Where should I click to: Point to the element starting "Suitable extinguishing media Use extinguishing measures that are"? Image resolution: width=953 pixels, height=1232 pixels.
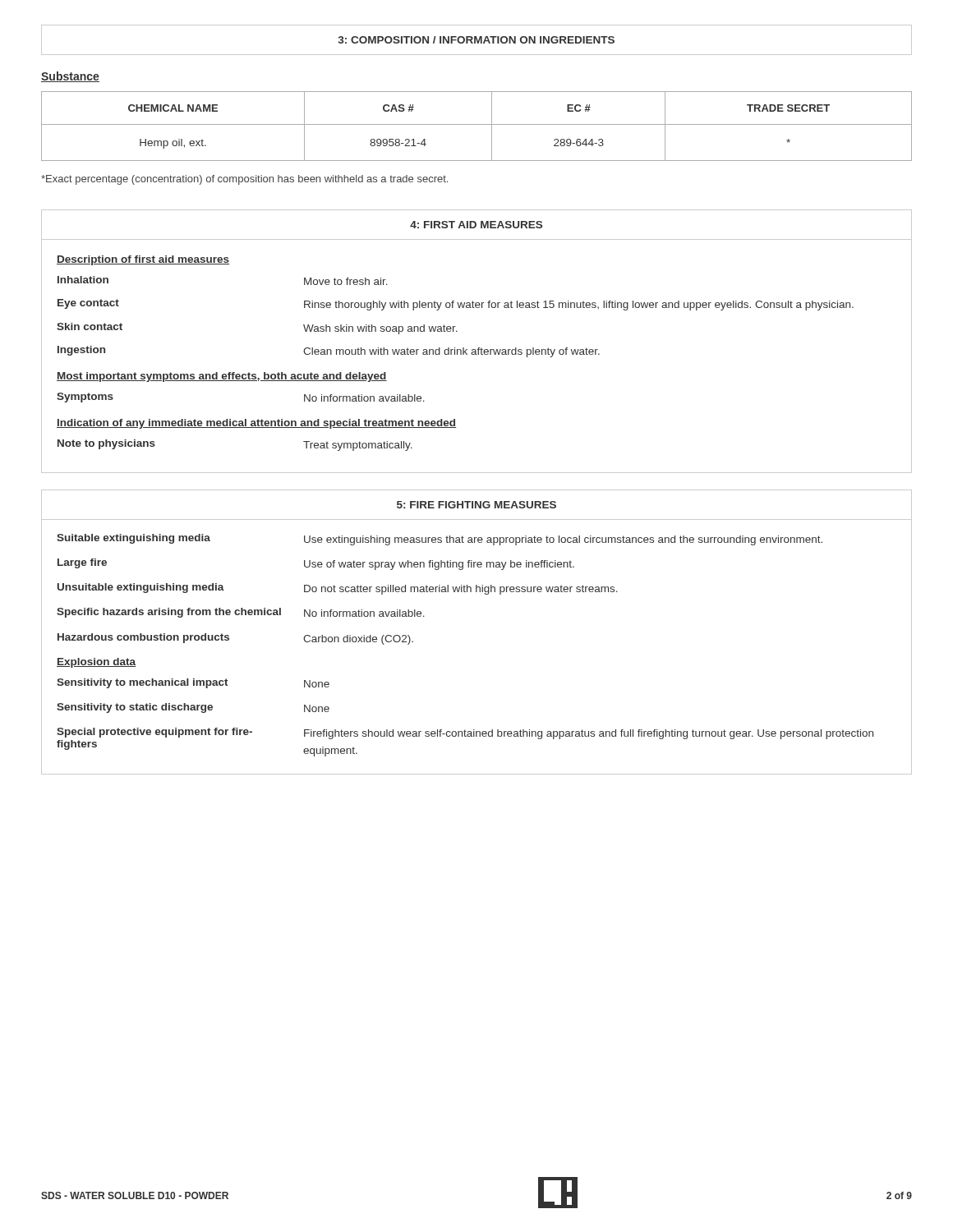tap(476, 539)
